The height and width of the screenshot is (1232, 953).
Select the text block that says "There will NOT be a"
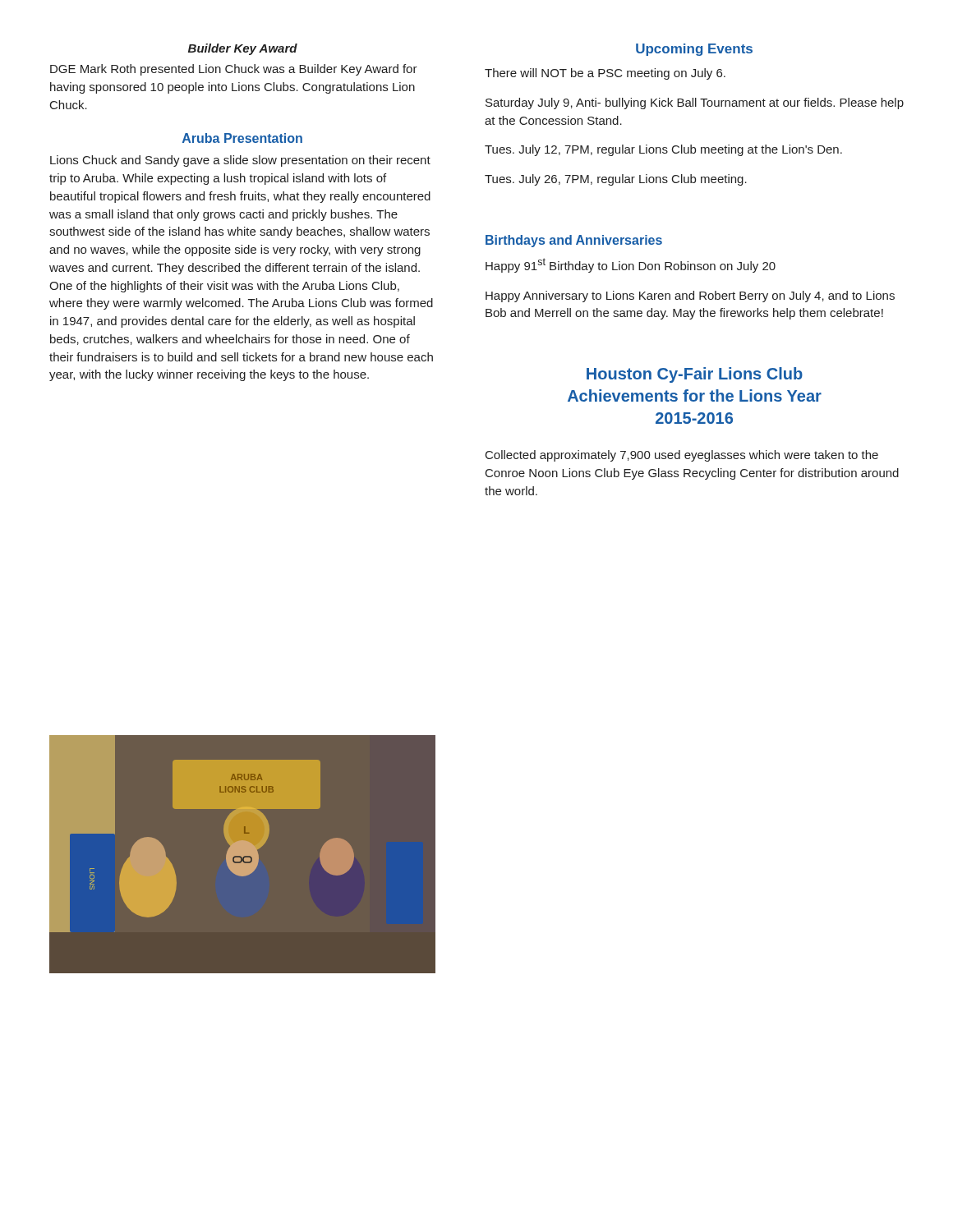pos(605,73)
